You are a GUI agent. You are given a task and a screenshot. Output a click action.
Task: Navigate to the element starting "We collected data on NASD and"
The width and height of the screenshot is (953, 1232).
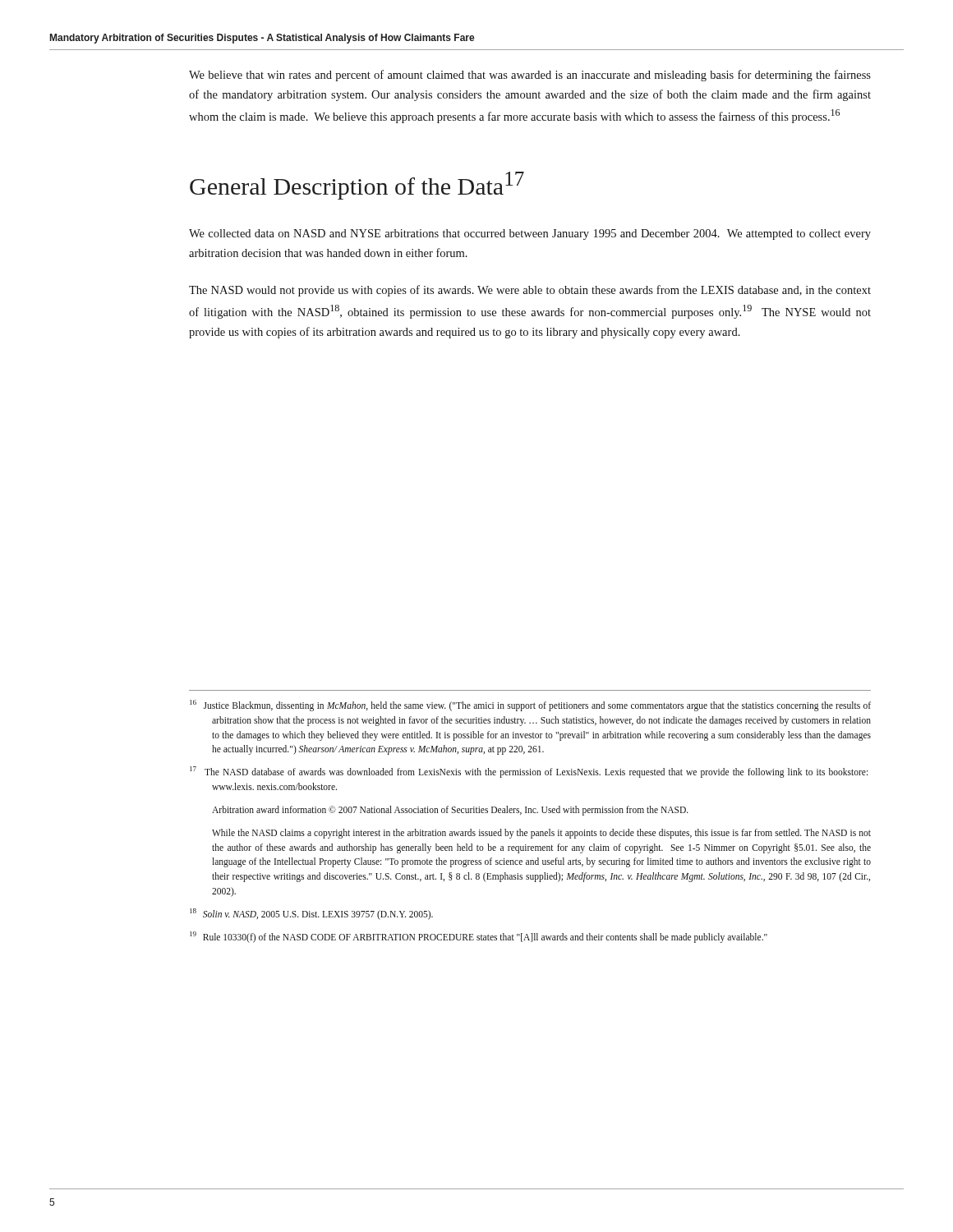point(530,243)
